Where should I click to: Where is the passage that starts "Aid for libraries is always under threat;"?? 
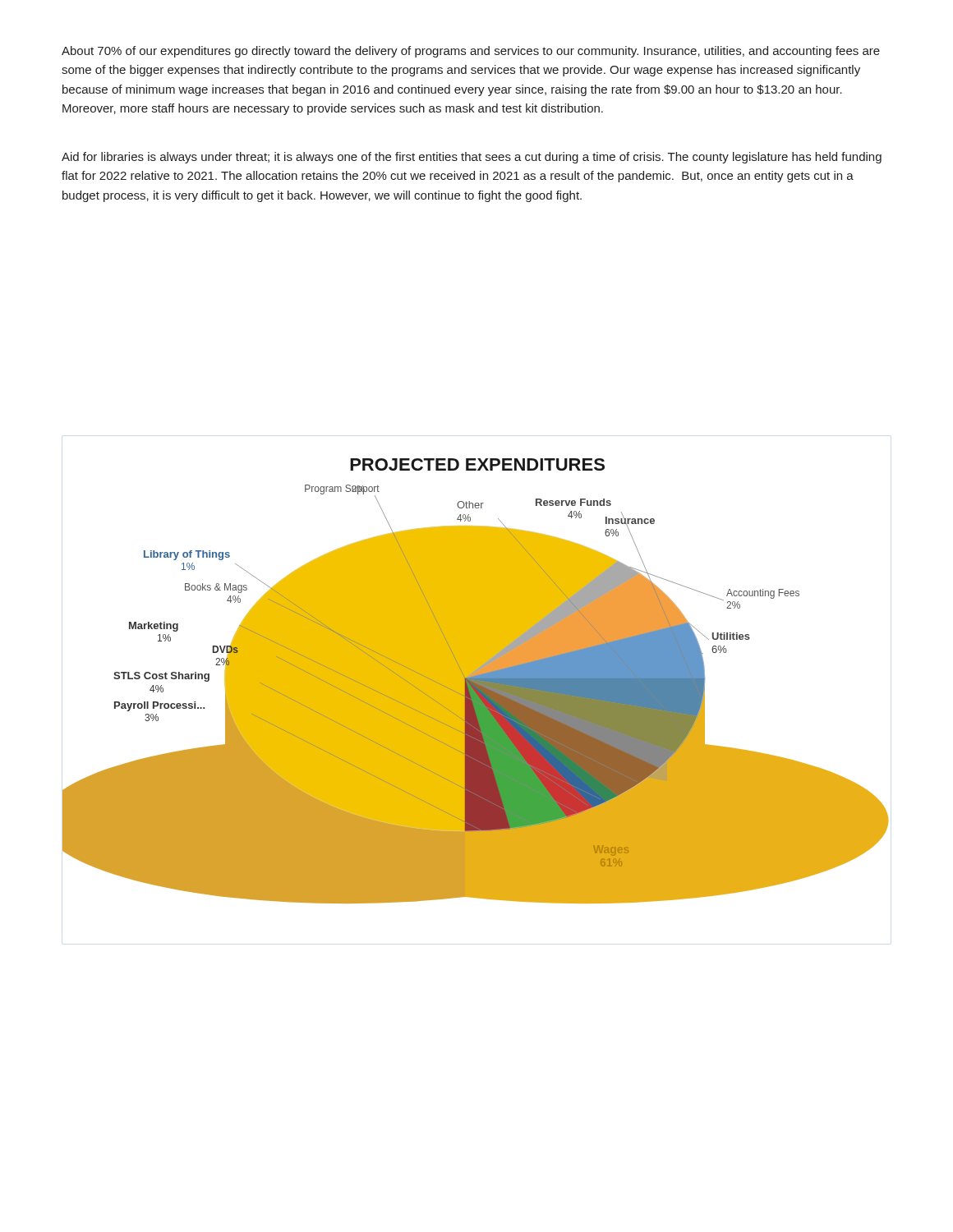point(472,176)
